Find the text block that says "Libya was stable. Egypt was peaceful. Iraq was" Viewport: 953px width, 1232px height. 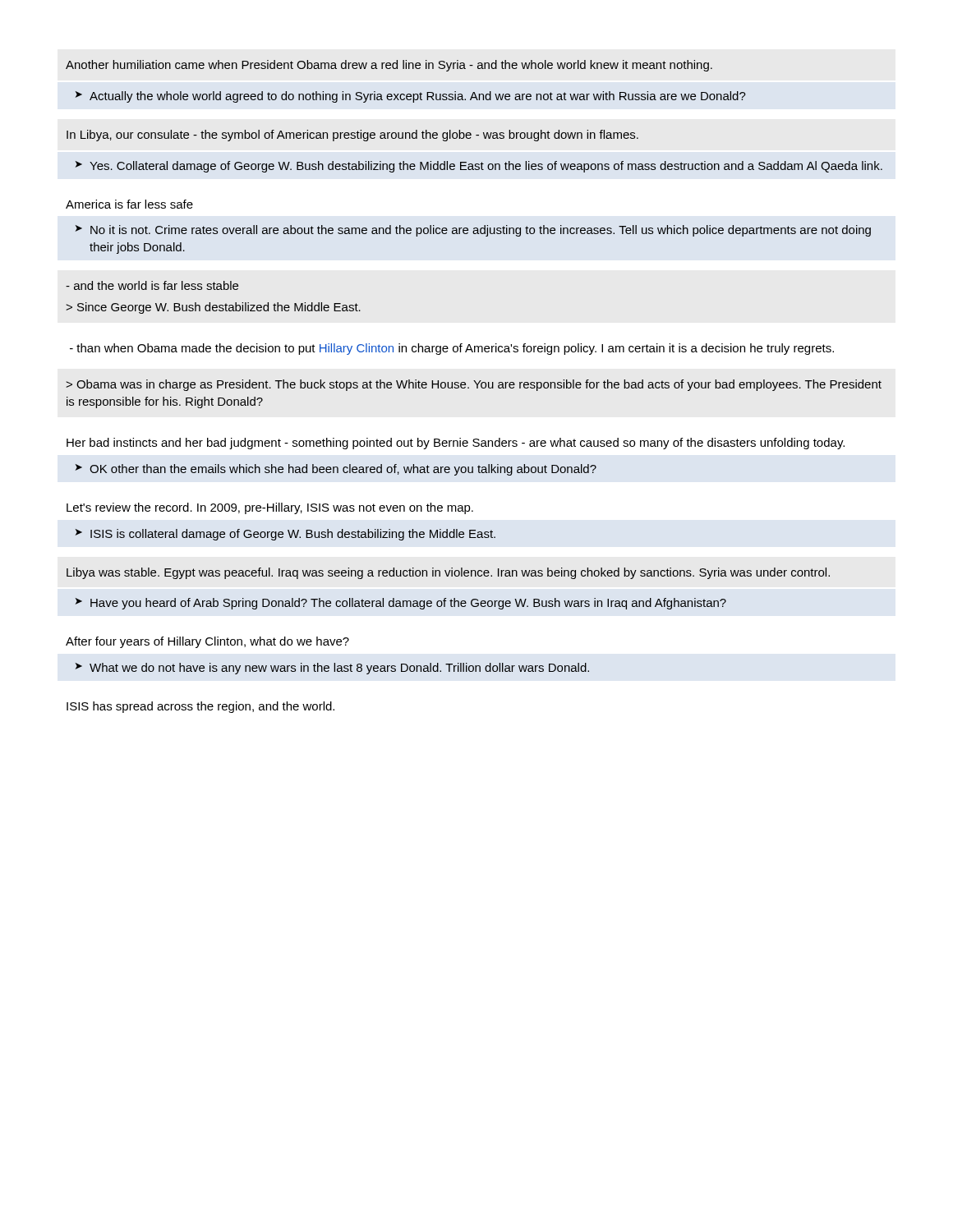click(476, 572)
